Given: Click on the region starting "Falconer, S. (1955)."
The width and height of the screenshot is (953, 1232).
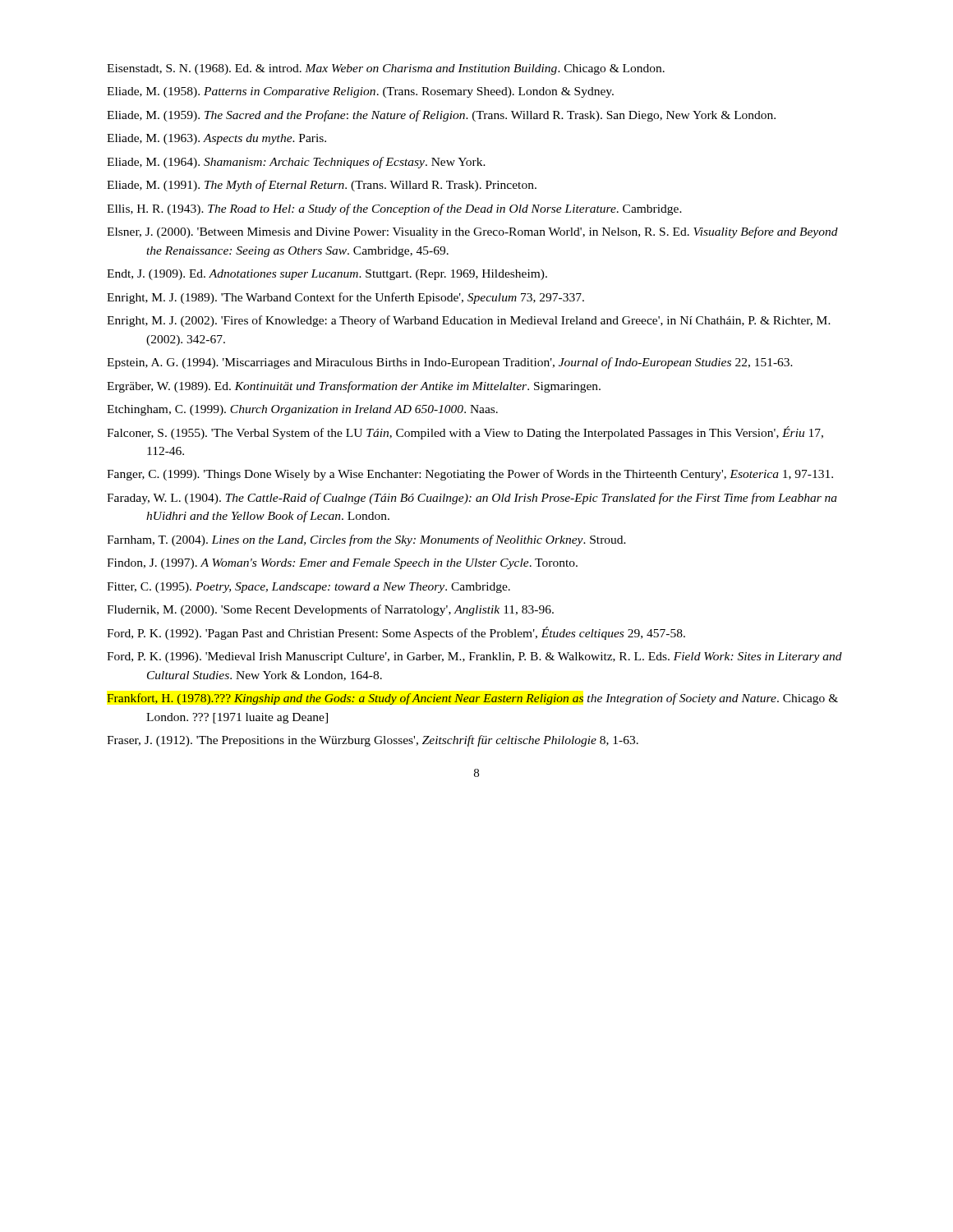Looking at the screenshot, I should tap(465, 441).
